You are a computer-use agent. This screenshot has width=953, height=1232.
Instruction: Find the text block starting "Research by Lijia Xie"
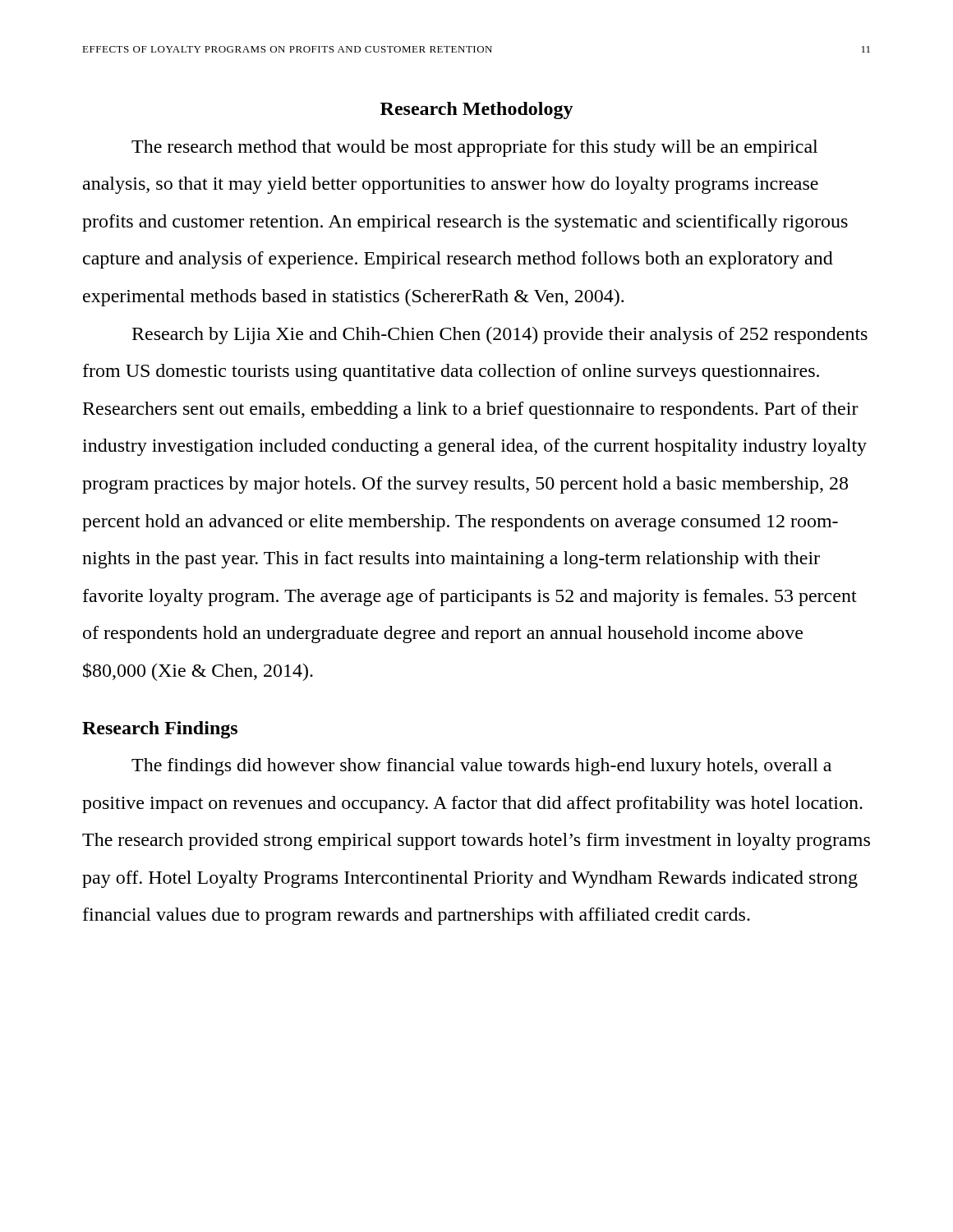500,336
